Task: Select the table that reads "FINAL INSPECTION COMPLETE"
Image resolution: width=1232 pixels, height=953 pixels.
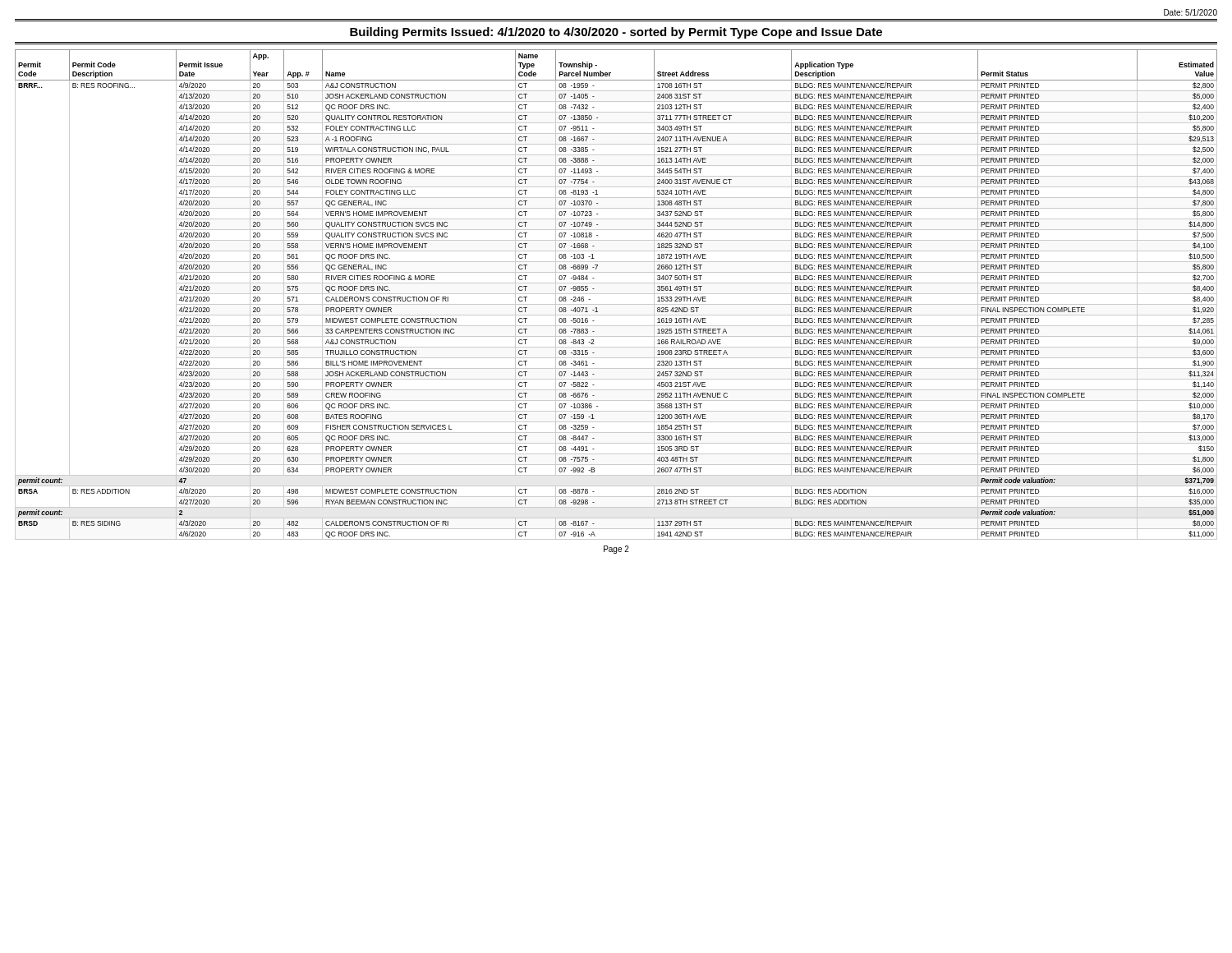Action: pos(616,295)
